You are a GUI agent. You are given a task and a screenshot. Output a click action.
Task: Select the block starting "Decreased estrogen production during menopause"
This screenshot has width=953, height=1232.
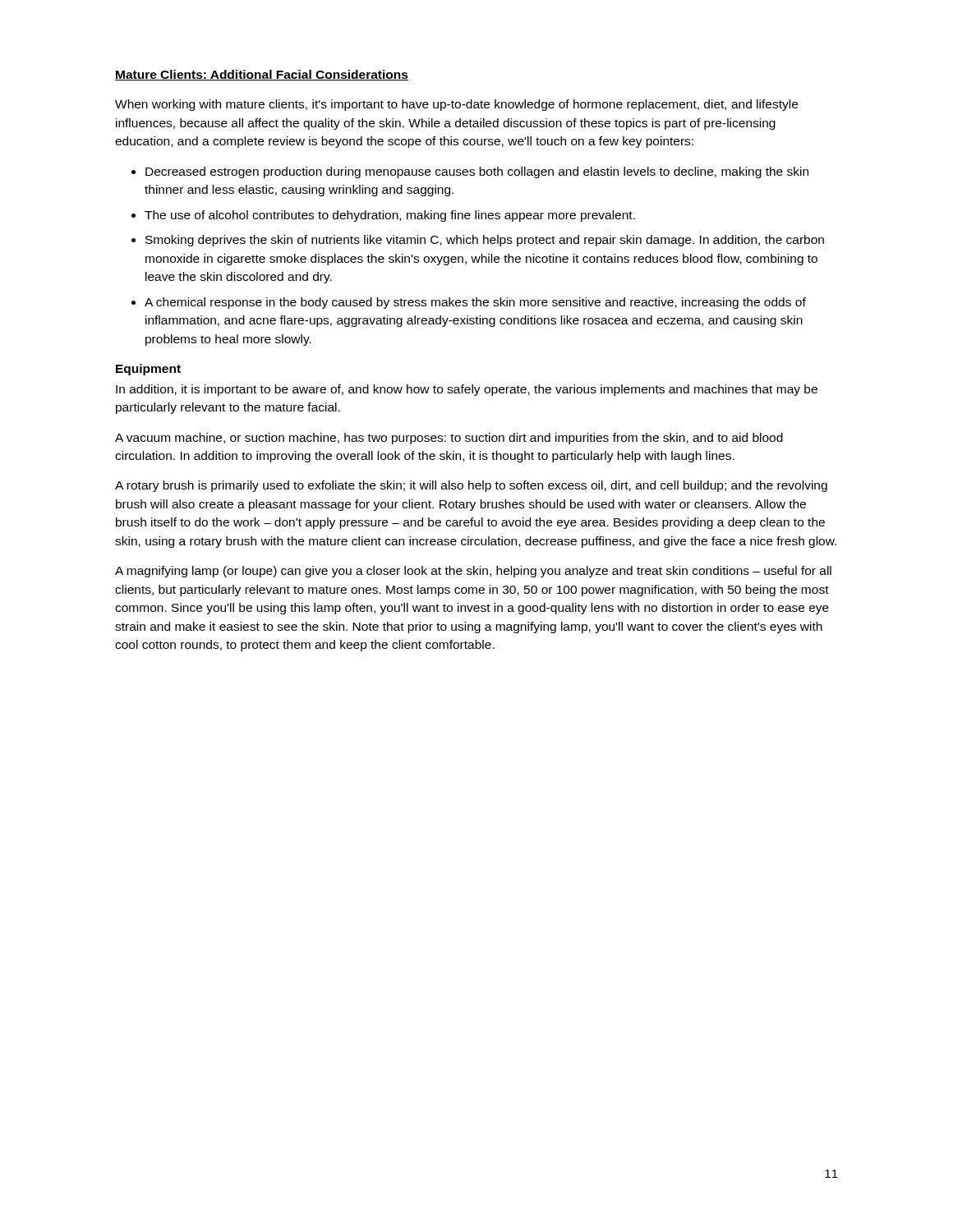coord(477,180)
